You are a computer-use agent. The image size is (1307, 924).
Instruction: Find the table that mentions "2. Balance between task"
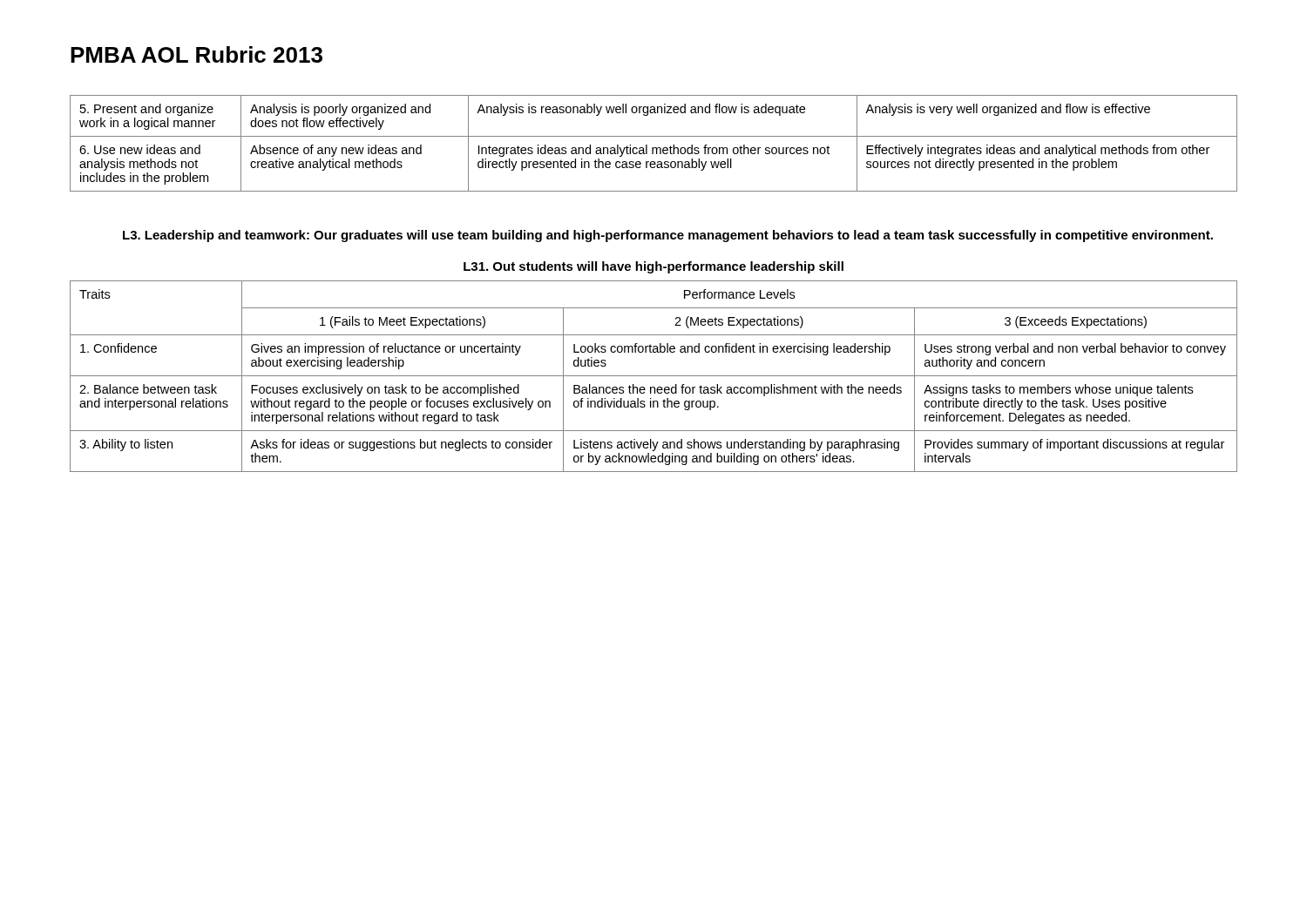[654, 376]
